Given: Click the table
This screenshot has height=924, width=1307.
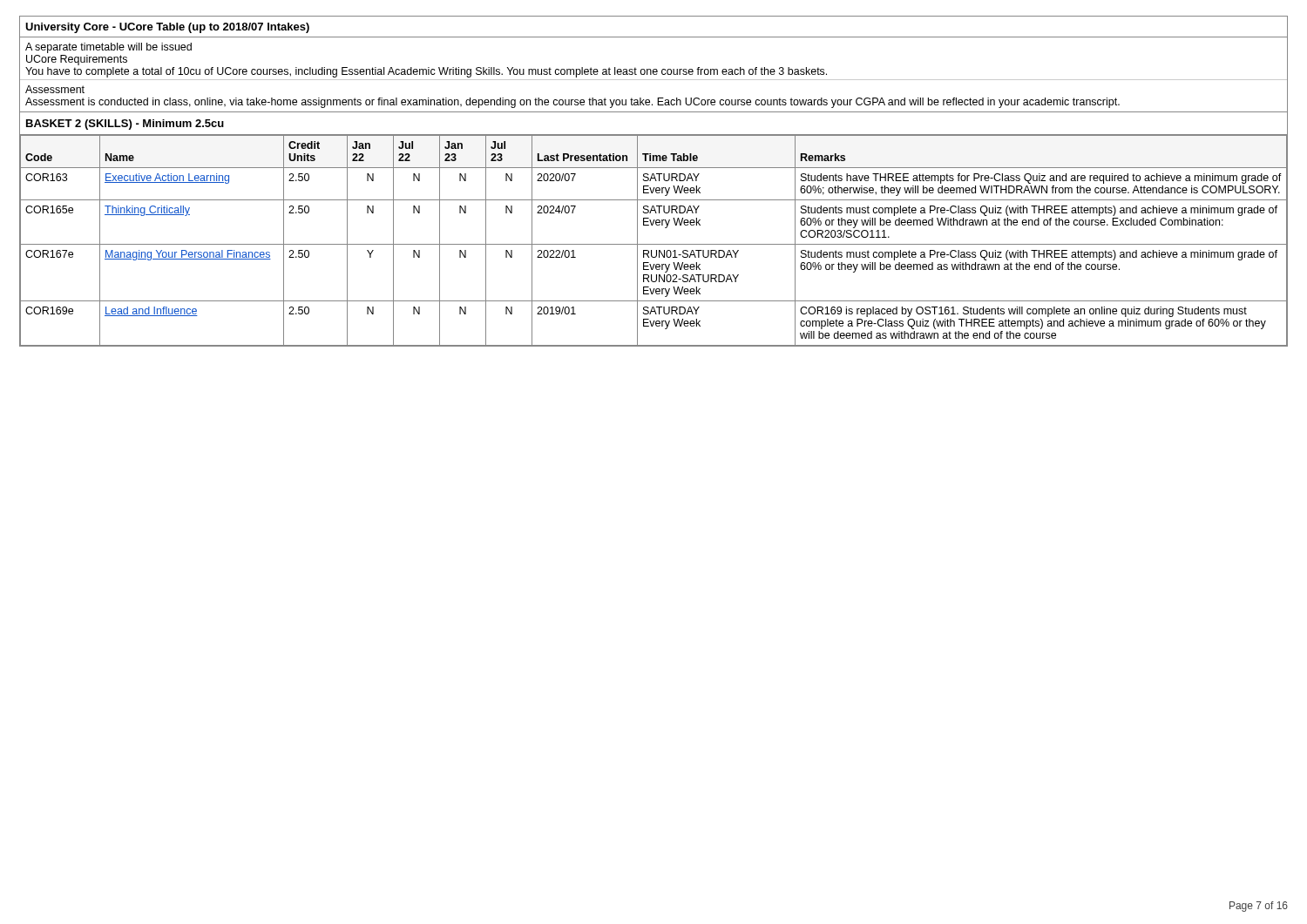Looking at the screenshot, I should (654, 240).
